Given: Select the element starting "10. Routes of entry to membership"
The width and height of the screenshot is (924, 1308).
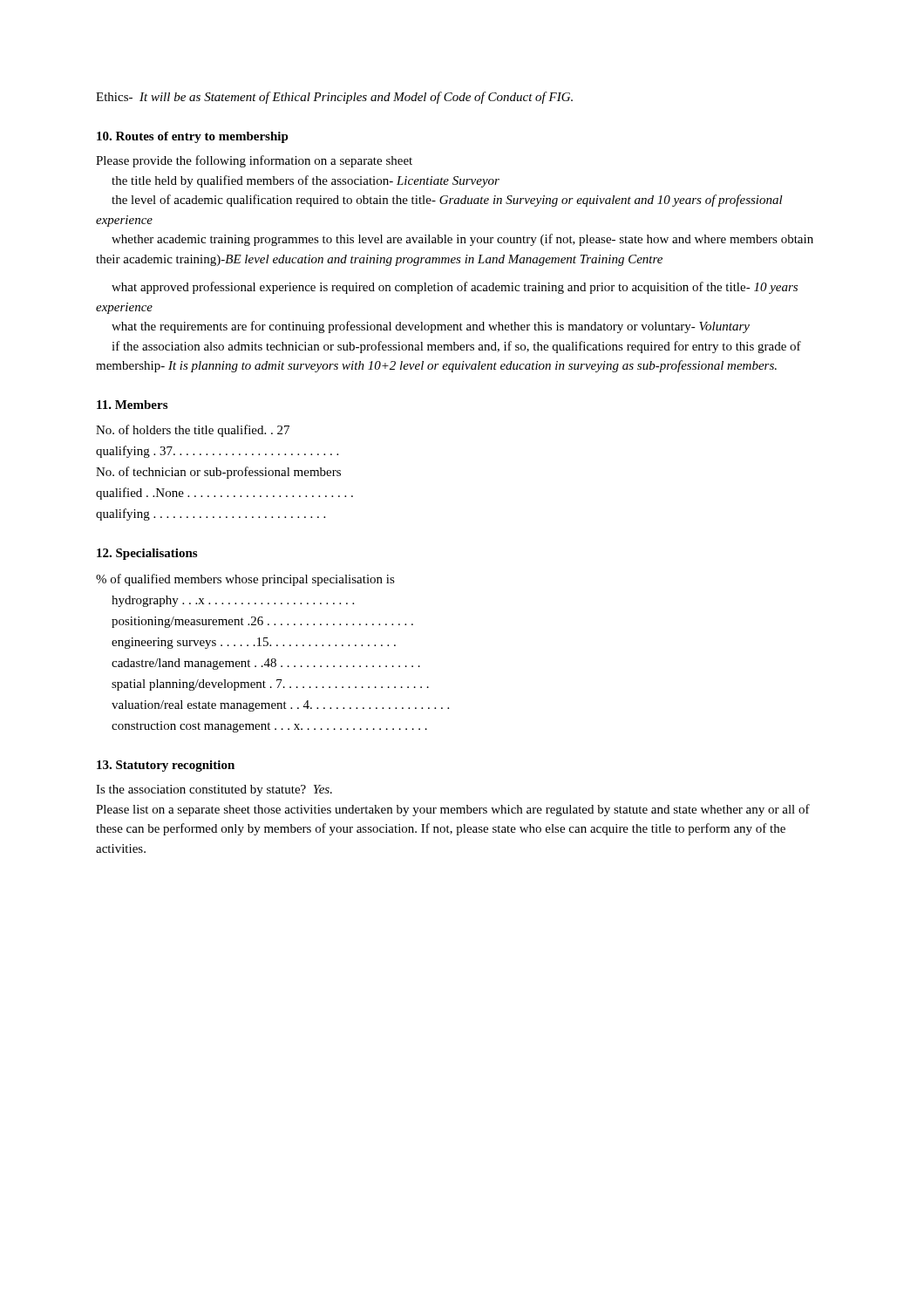Looking at the screenshot, I should (192, 136).
